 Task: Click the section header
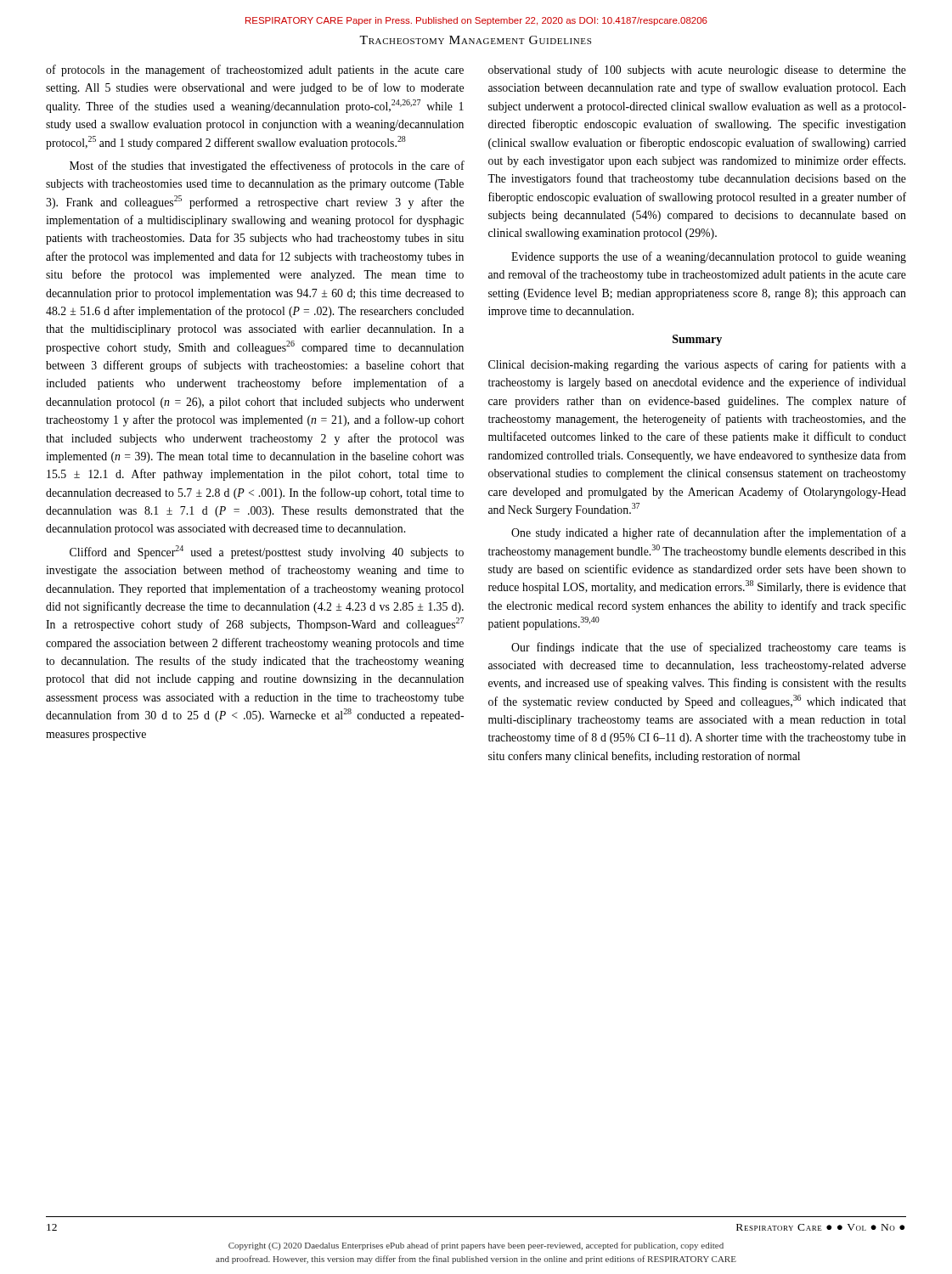tap(697, 340)
